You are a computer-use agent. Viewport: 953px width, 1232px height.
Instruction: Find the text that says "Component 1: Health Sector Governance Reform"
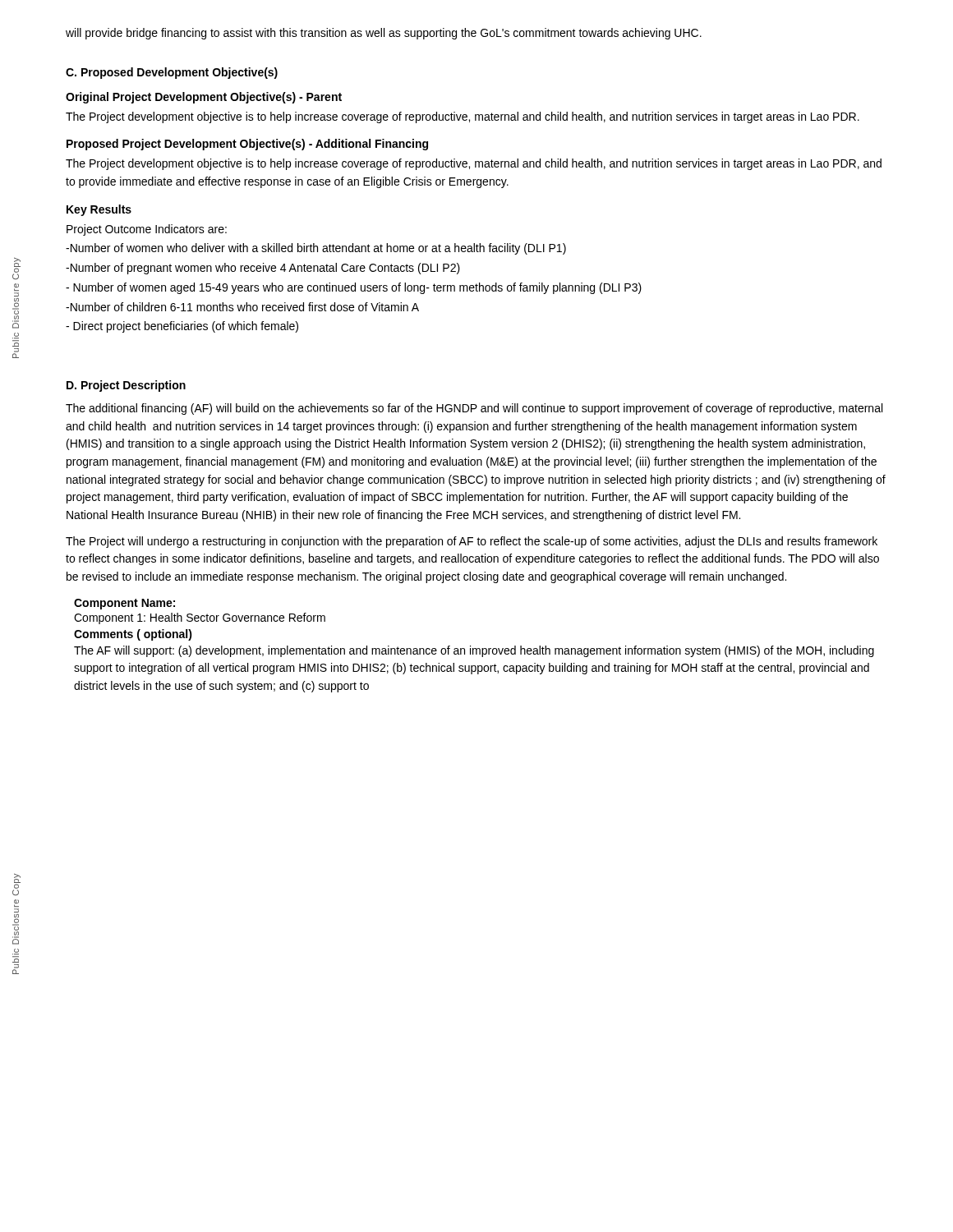[x=200, y=617]
